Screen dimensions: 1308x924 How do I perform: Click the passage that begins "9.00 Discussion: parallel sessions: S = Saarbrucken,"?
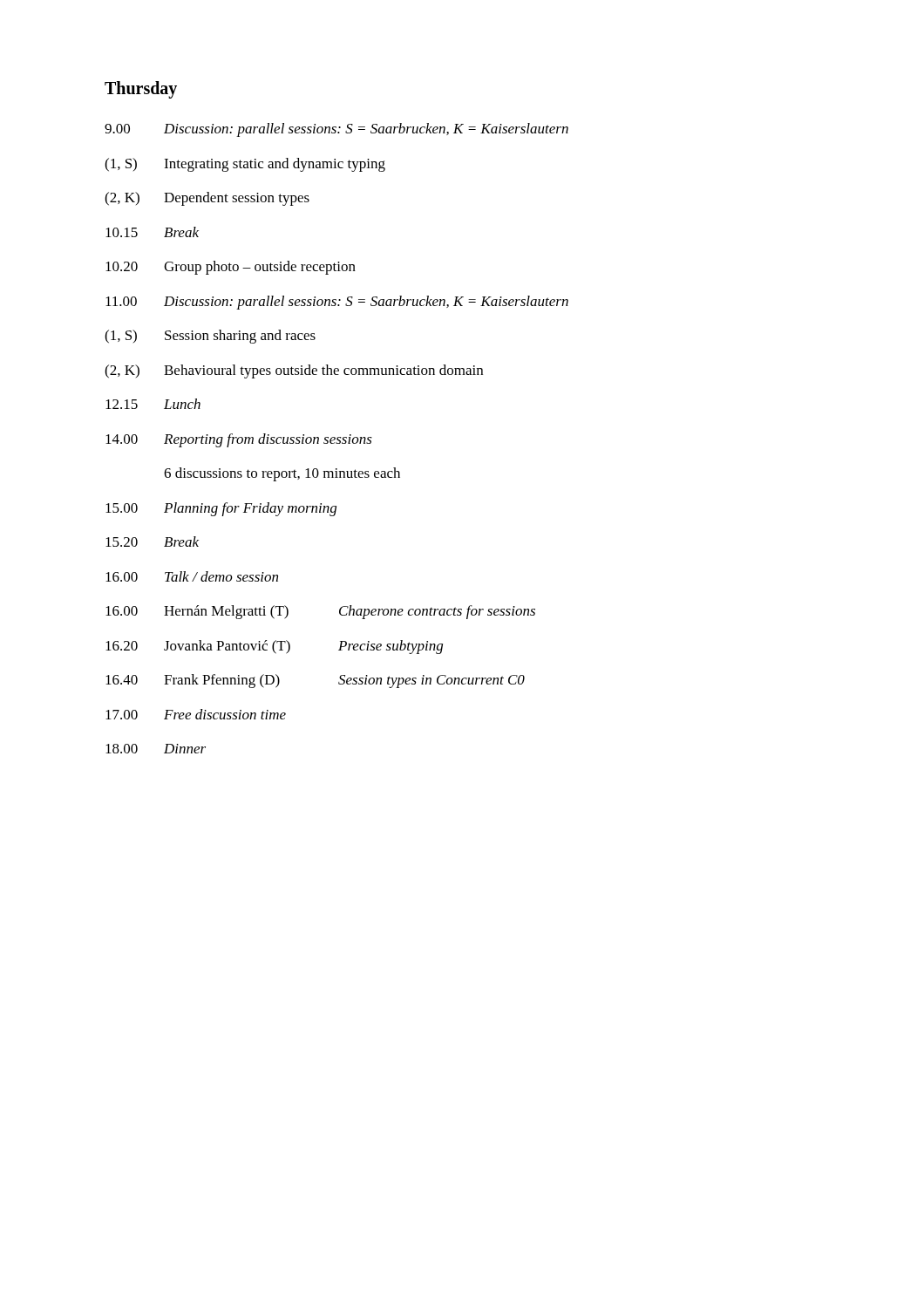coord(462,129)
